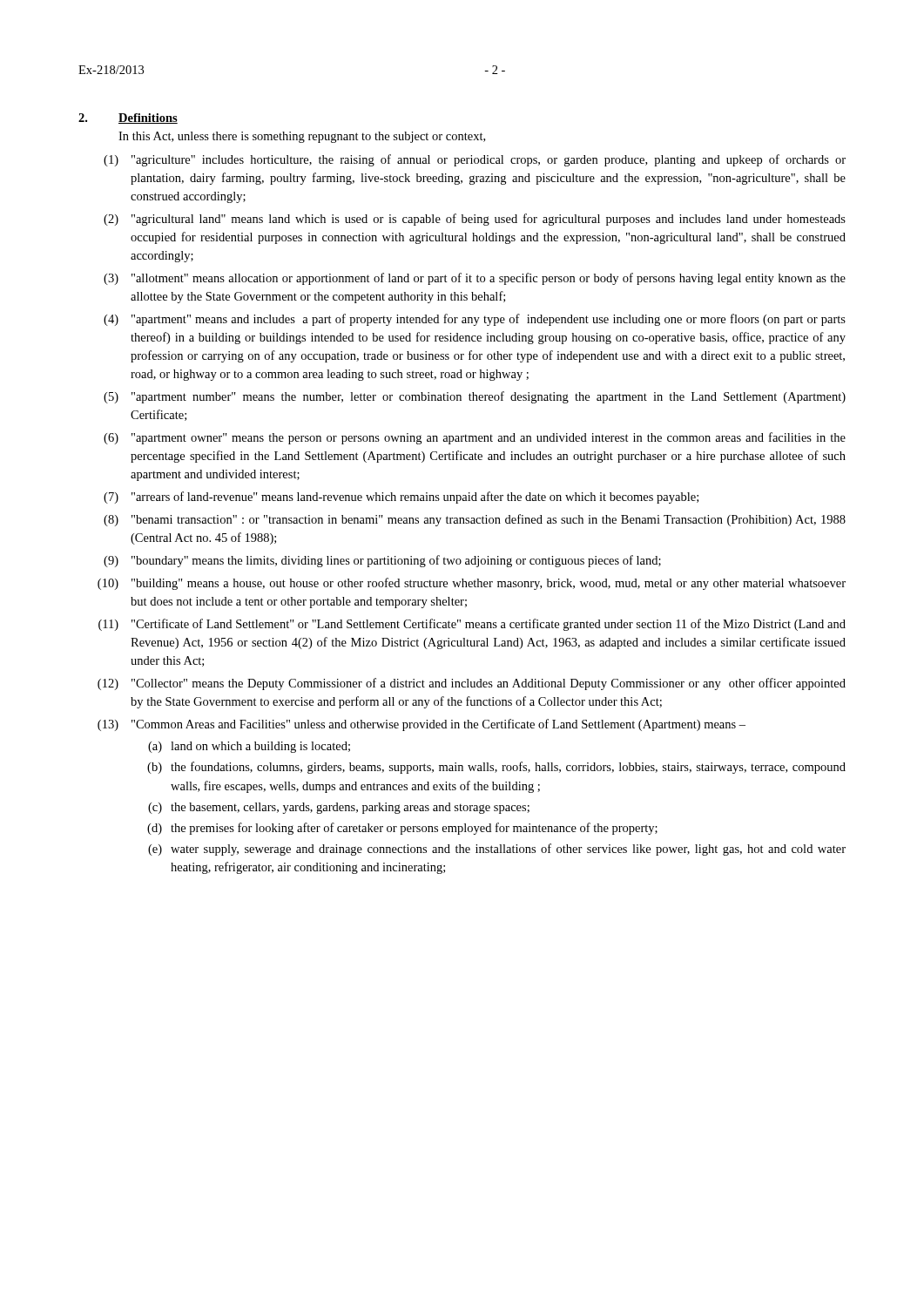
Task: Point to the passage starting "(4) "apartment" means and includes a part of"
Action: [x=462, y=347]
